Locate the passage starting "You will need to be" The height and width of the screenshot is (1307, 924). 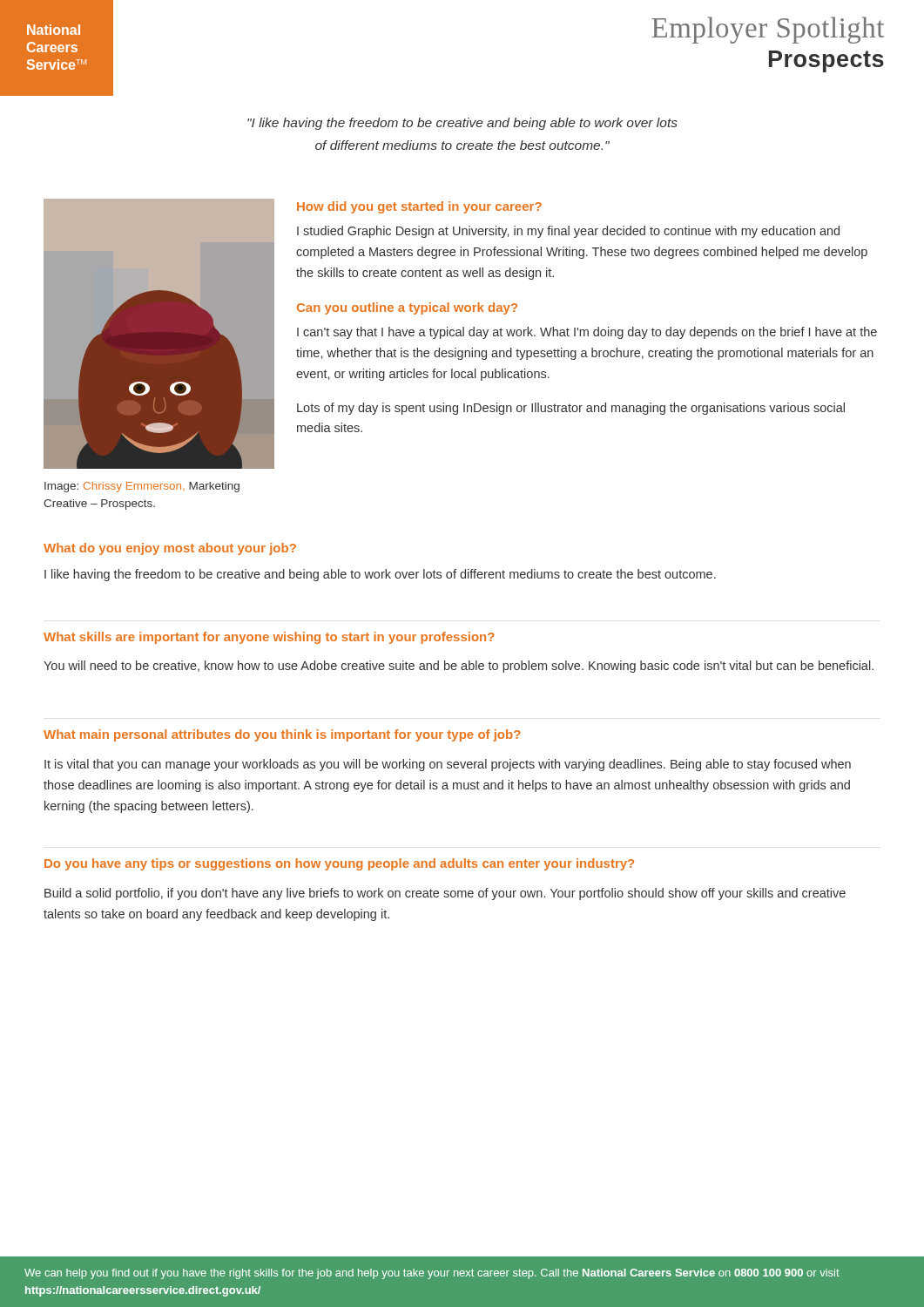(462, 667)
